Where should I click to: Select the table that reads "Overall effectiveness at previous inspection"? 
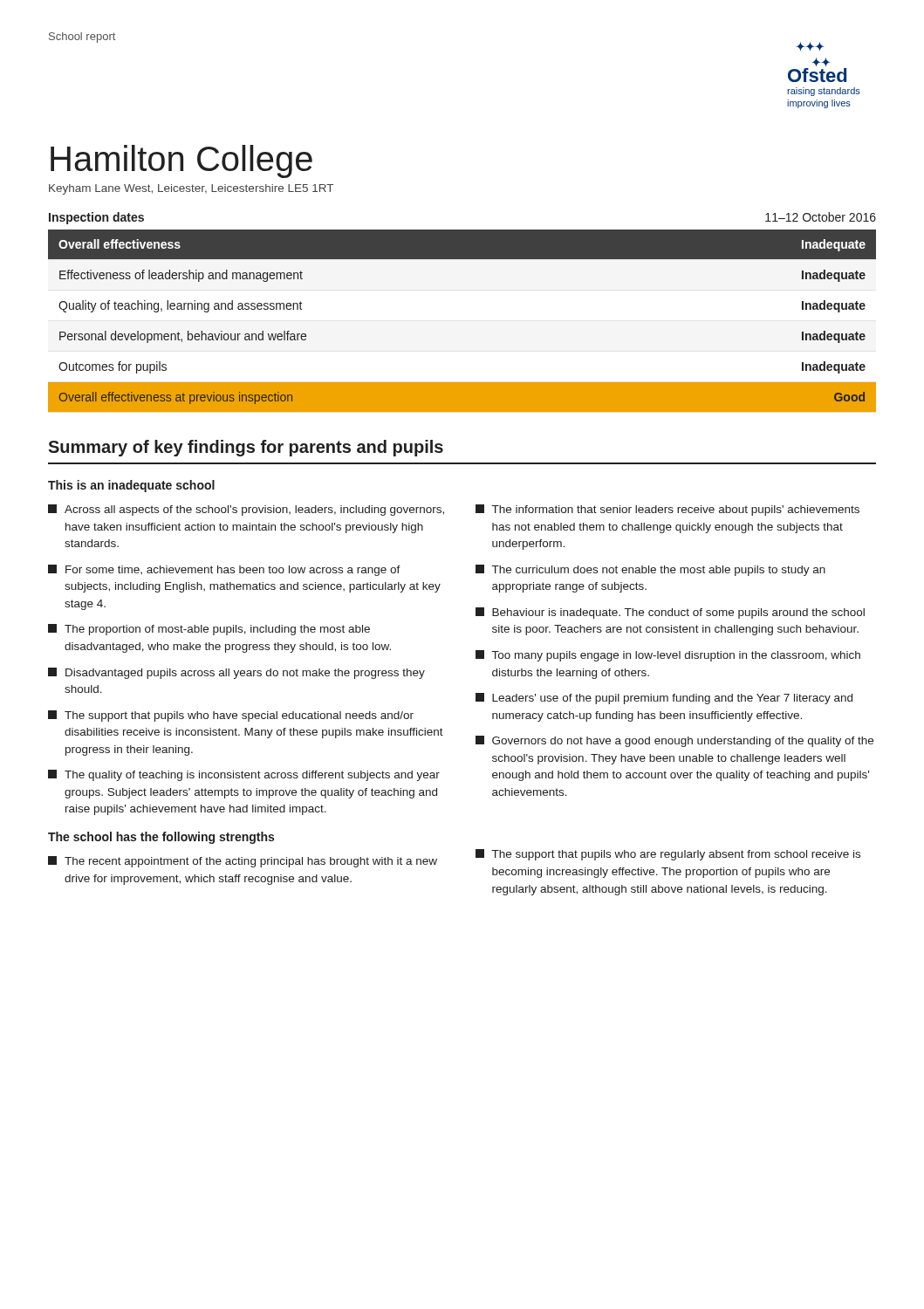click(x=462, y=321)
